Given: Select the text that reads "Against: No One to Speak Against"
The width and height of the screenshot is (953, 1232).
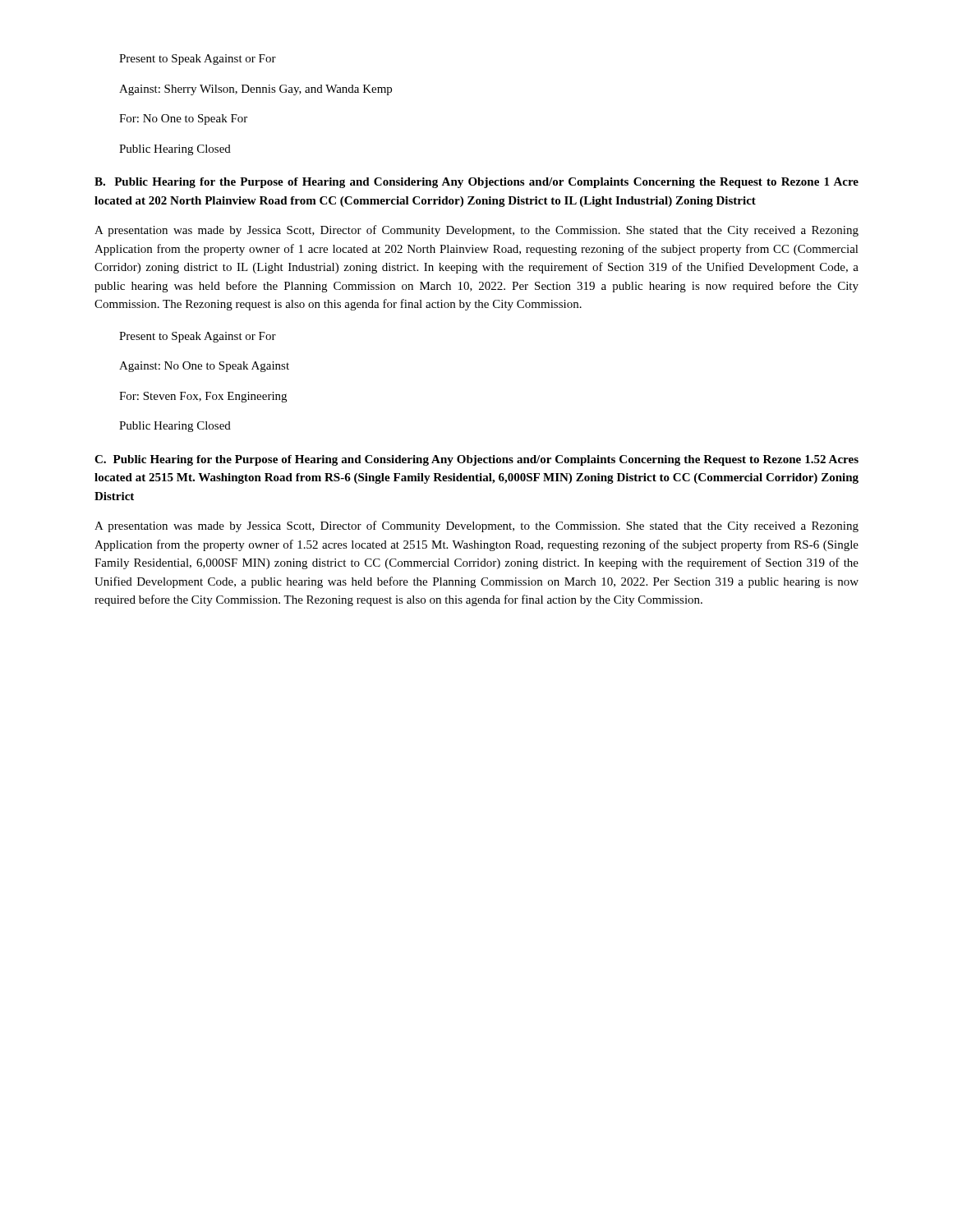Looking at the screenshot, I should pyautogui.click(x=204, y=367).
